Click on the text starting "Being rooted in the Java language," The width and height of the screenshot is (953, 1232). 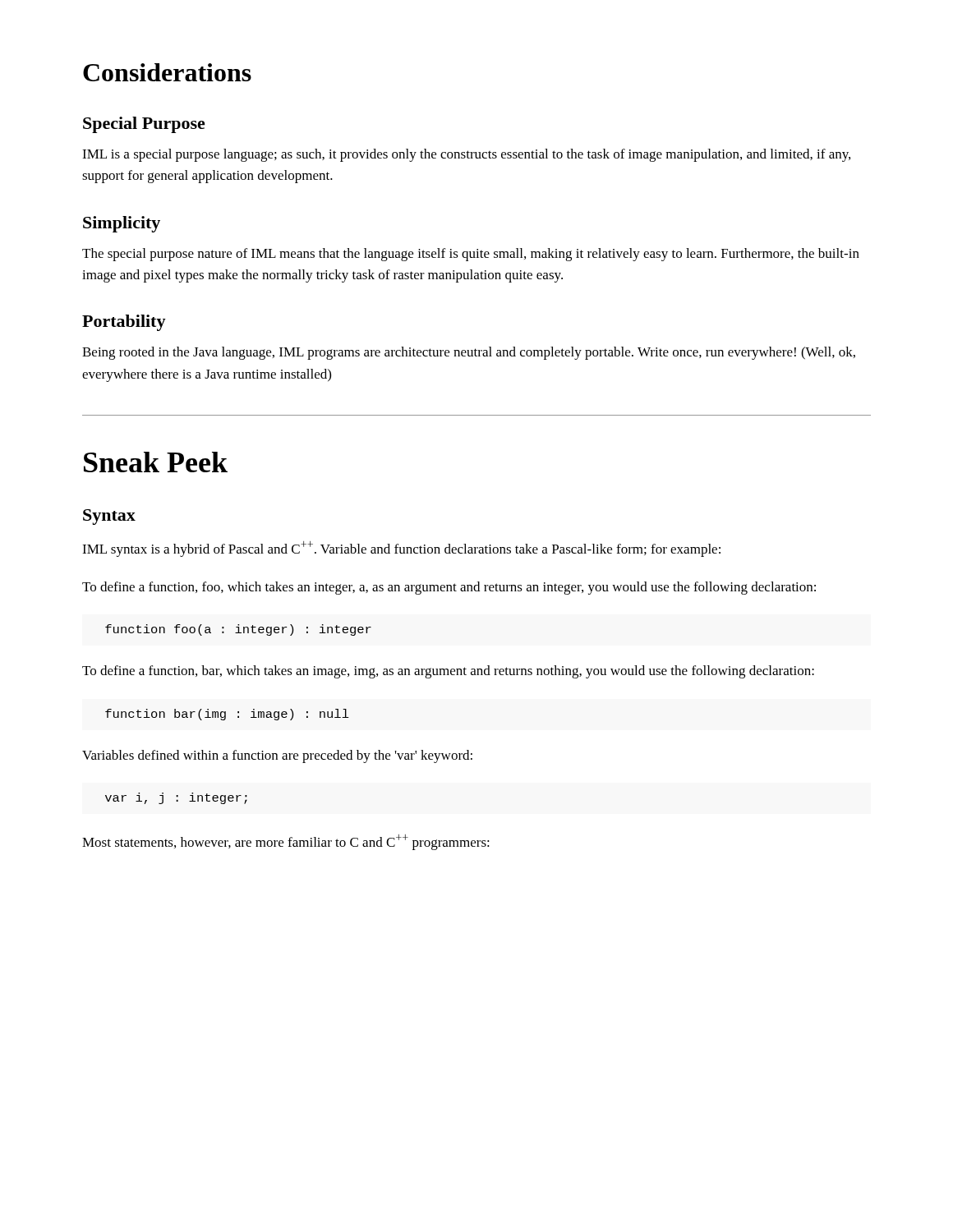[x=469, y=363]
